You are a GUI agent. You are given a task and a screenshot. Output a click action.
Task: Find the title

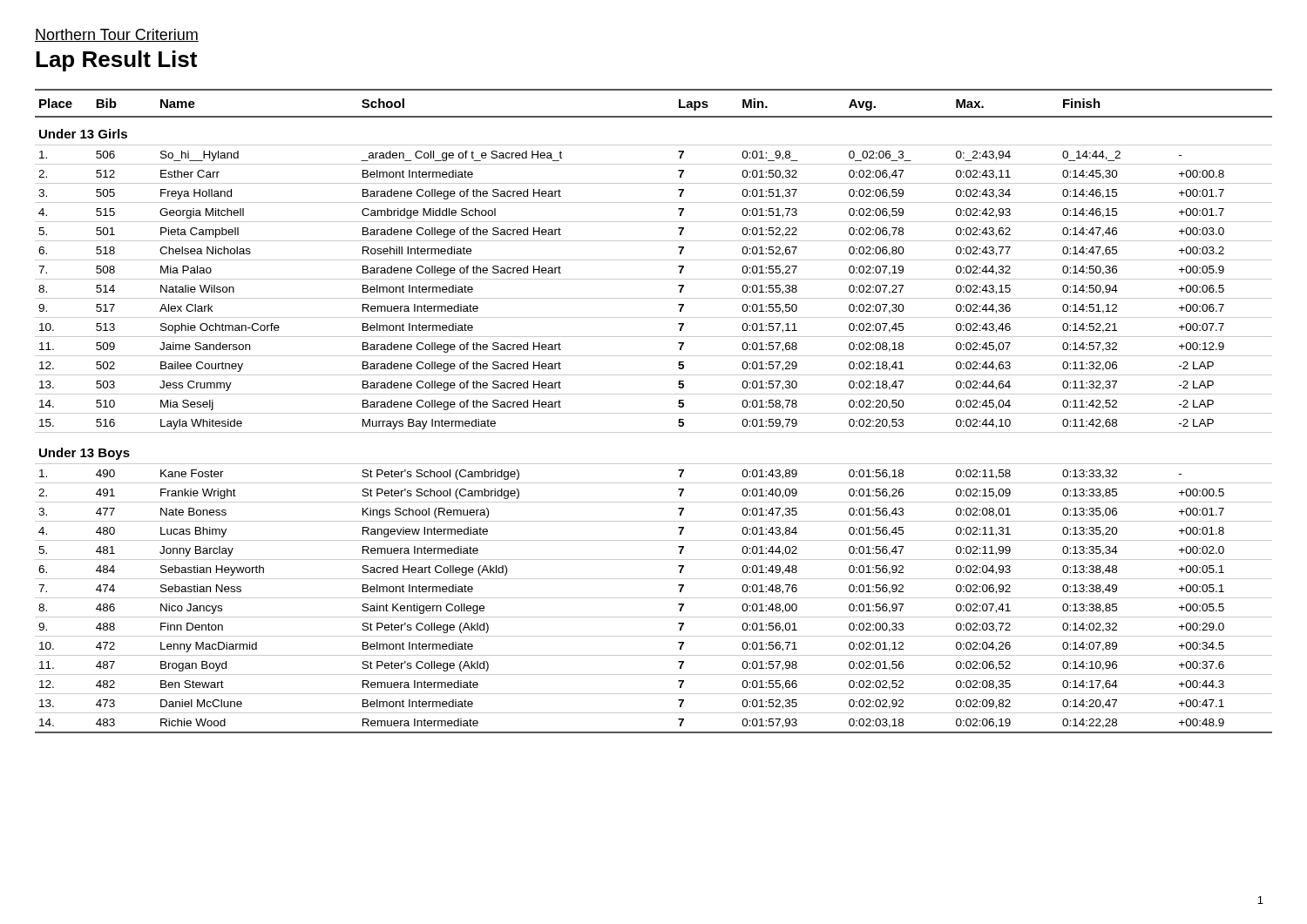[x=117, y=35]
